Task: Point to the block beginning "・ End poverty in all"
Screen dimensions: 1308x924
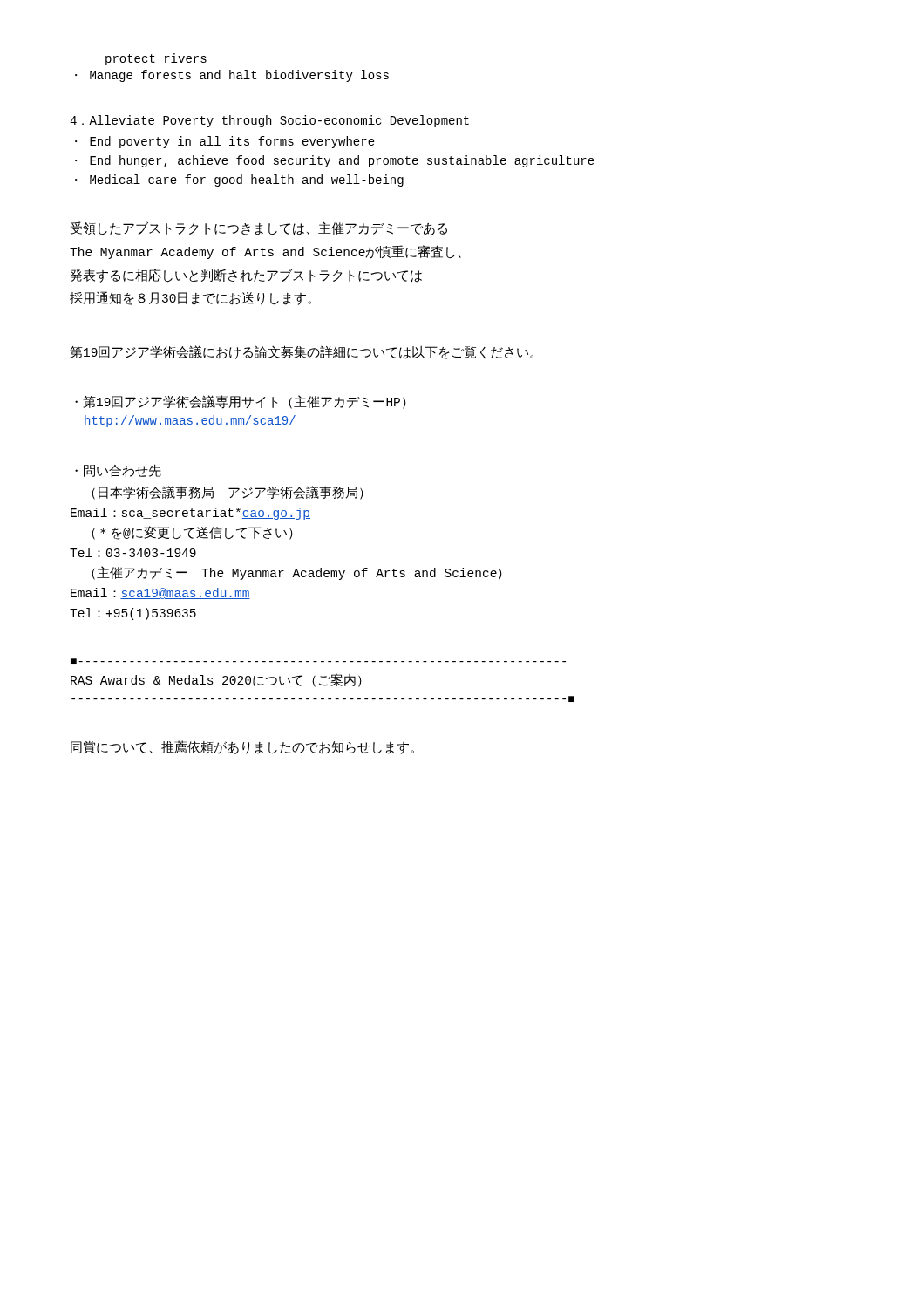Action: coord(222,142)
